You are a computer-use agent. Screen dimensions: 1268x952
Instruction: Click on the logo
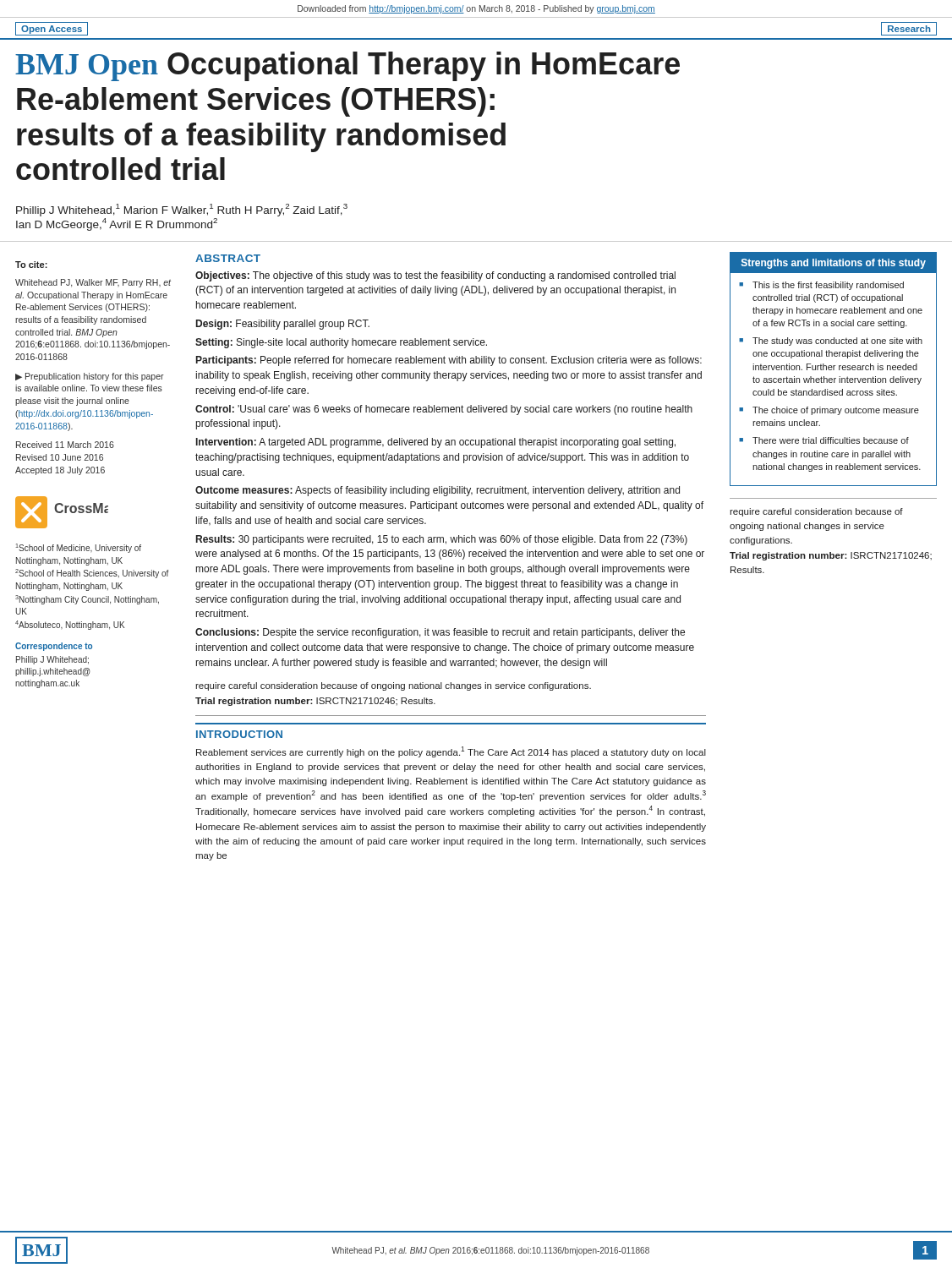[93, 514]
